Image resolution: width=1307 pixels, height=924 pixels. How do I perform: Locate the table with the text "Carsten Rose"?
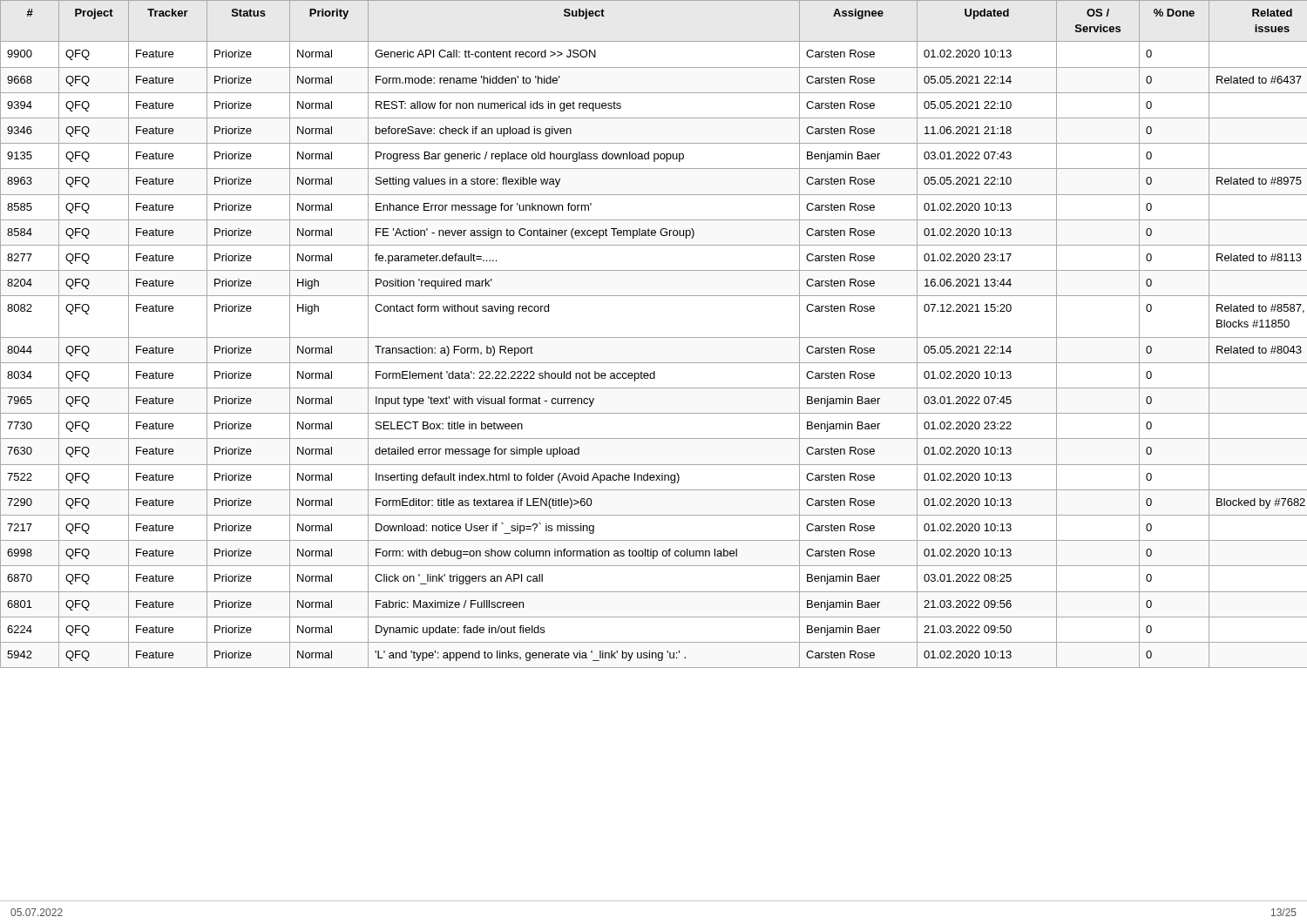pos(654,334)
